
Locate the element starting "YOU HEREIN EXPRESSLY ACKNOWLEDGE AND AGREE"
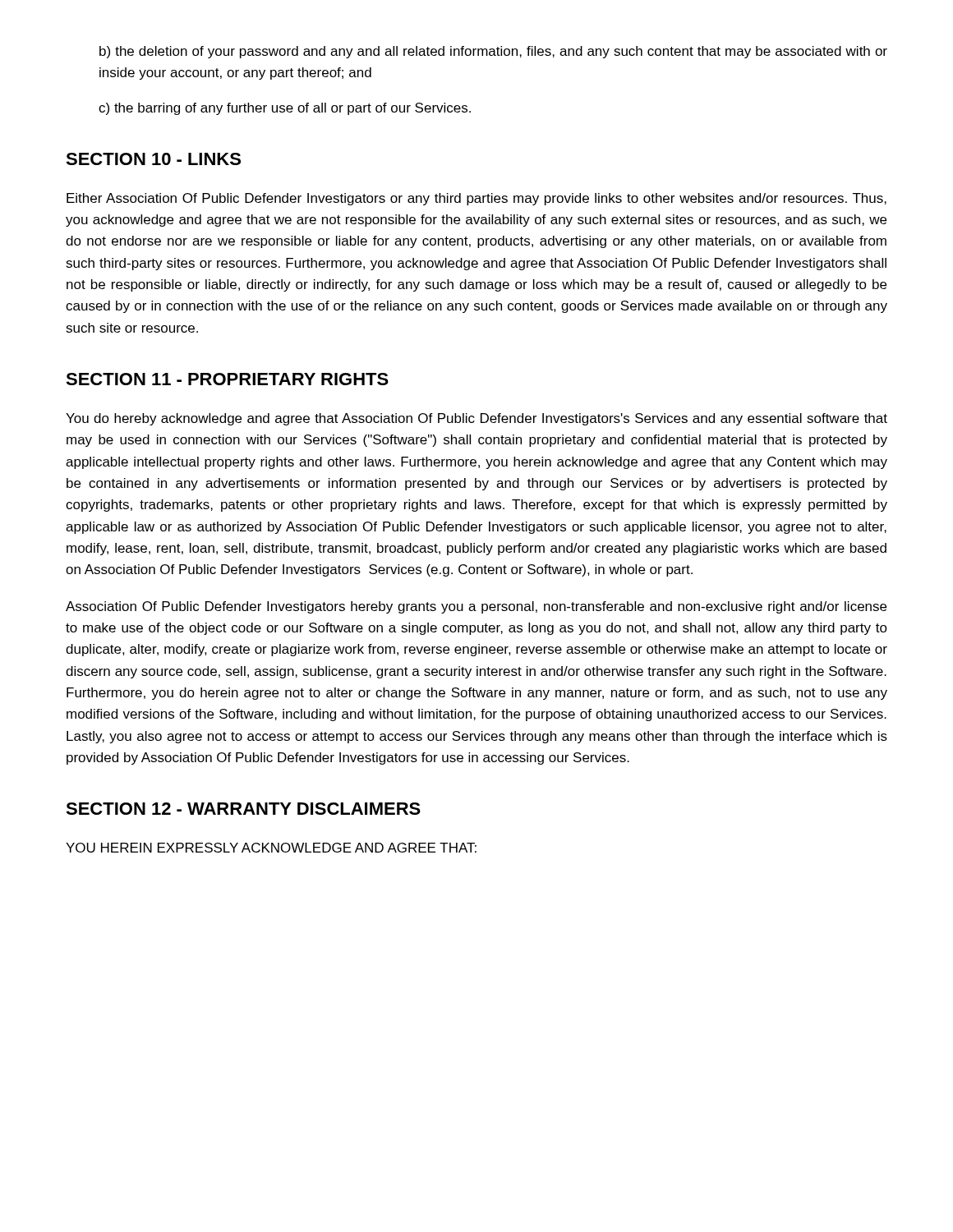(x=272, y=848)
